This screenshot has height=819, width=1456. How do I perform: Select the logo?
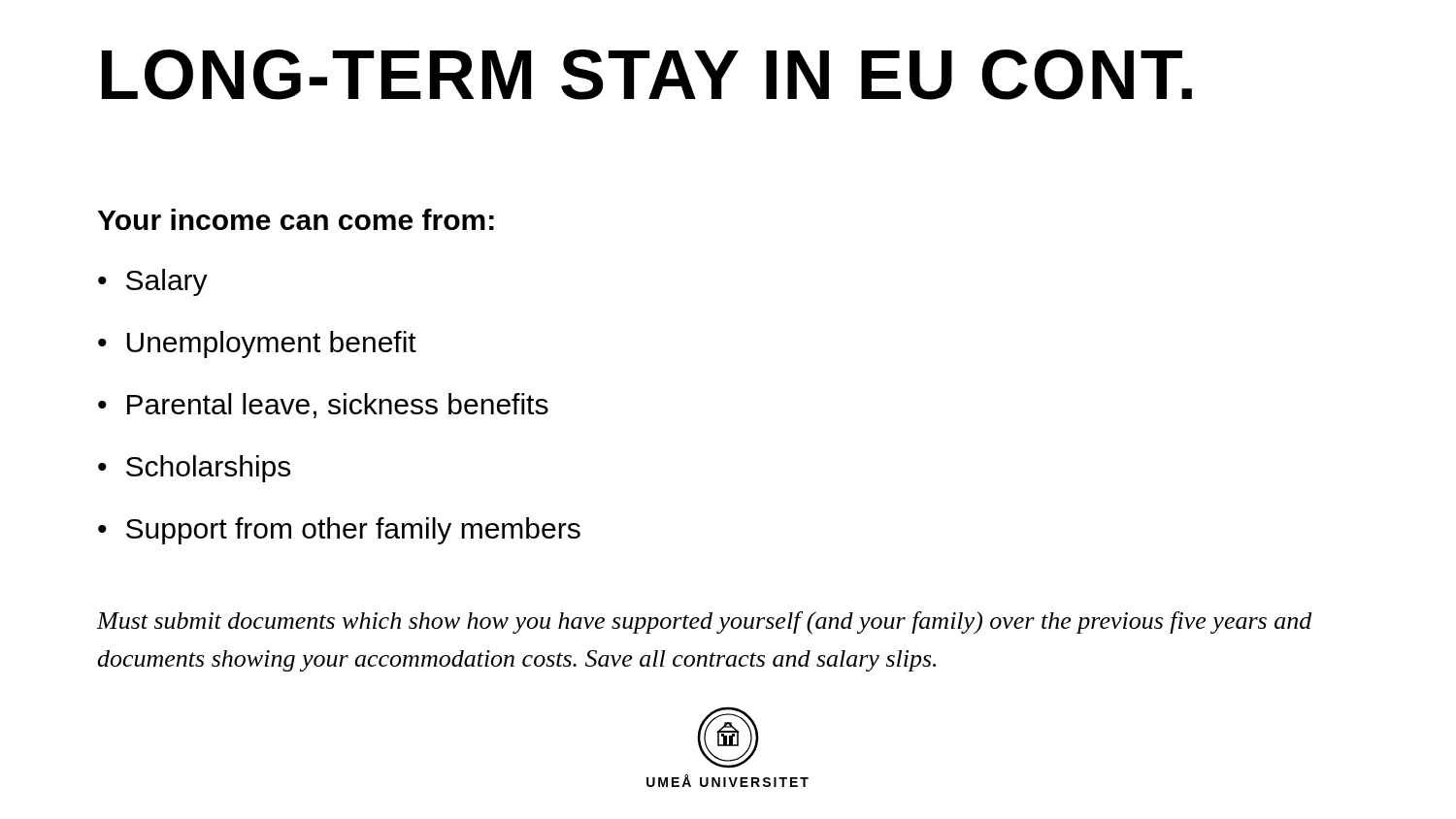(x=728, y=748)
